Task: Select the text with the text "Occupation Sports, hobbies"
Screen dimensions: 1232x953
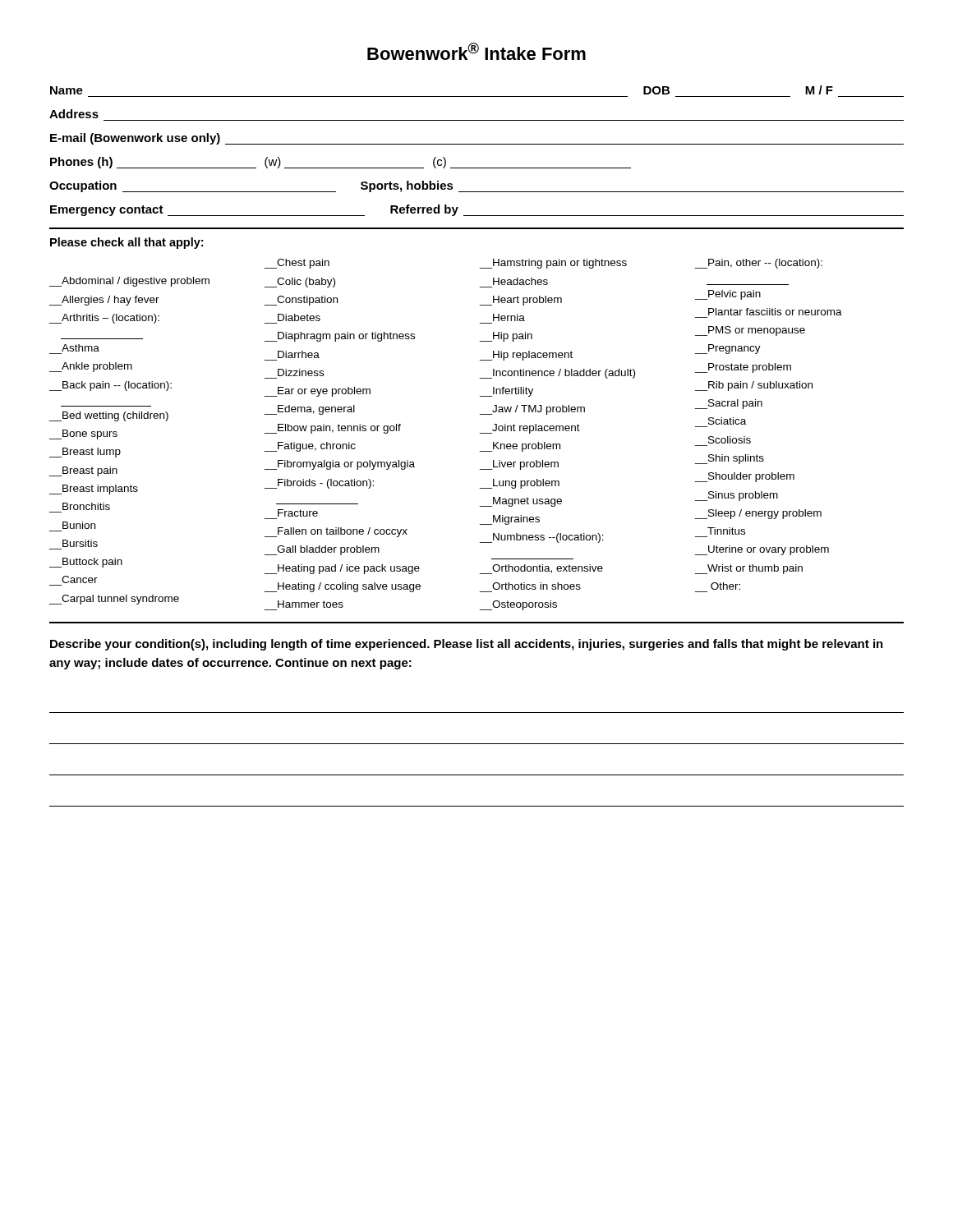Action: click(476, 185)
